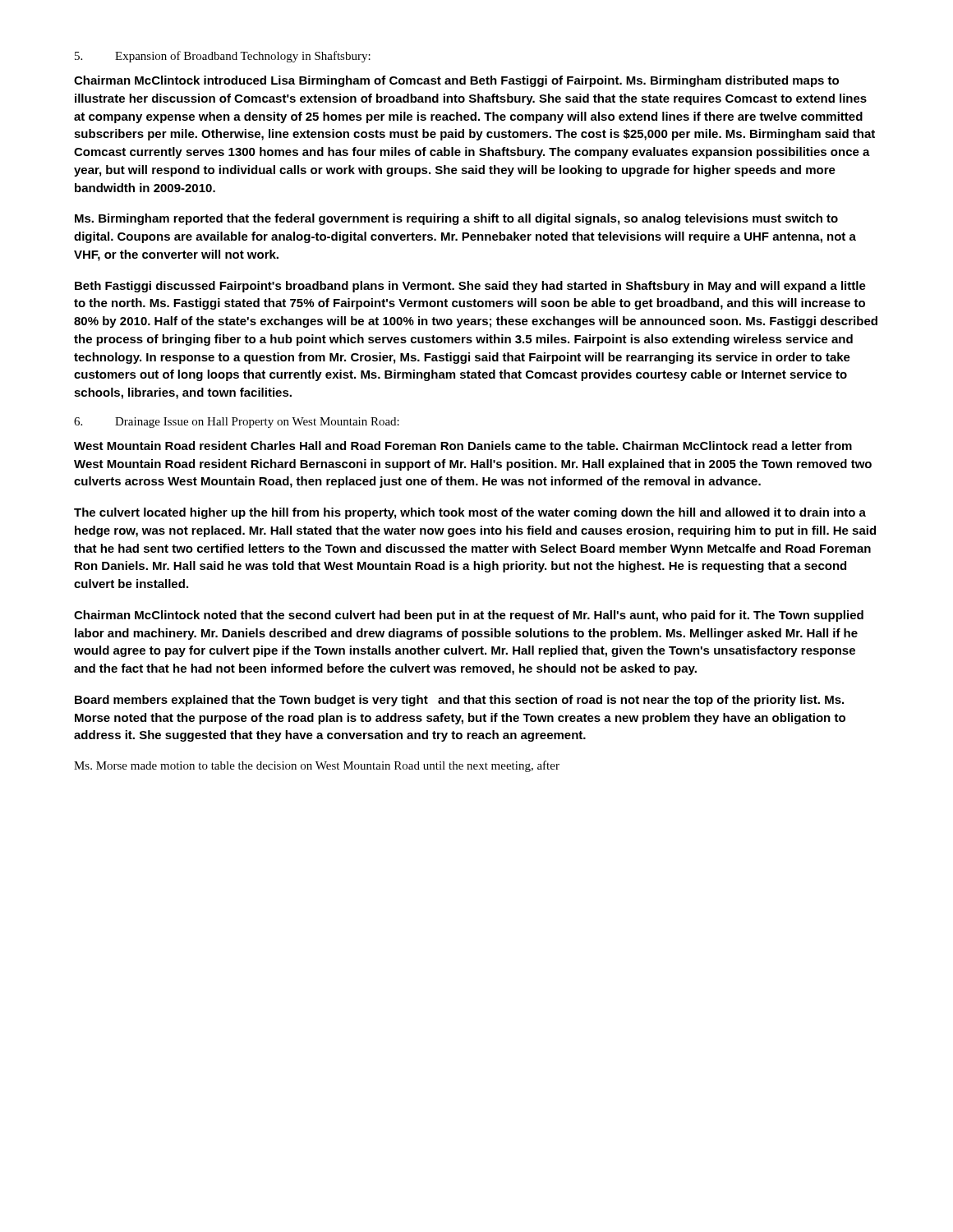
Task: Find the text block that says "Beth Fastiggi discussed Fairpoint's broadband plans"
Action: pos(476,339)
